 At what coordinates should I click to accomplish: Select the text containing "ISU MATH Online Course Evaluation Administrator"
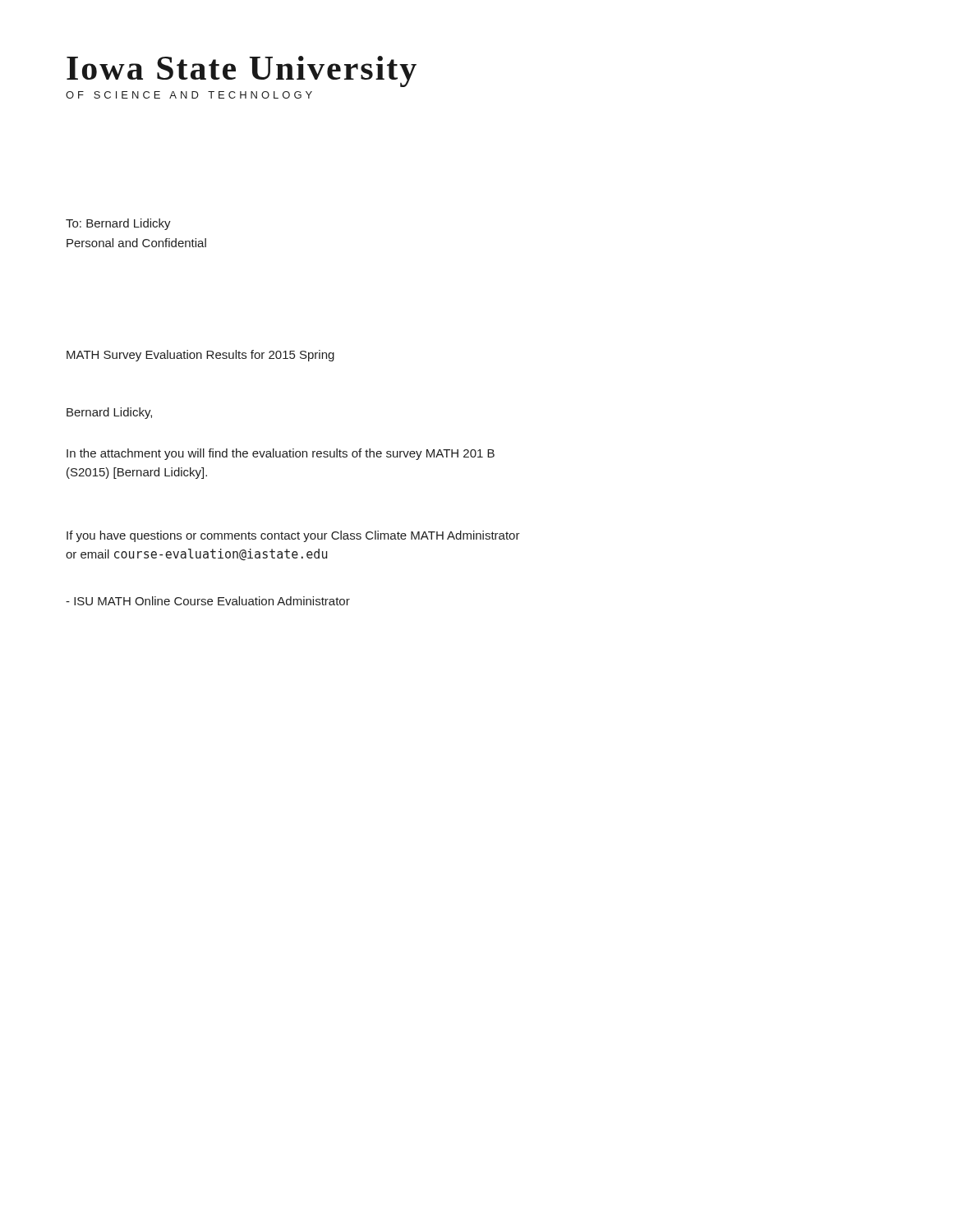click(x=208, y=601)
